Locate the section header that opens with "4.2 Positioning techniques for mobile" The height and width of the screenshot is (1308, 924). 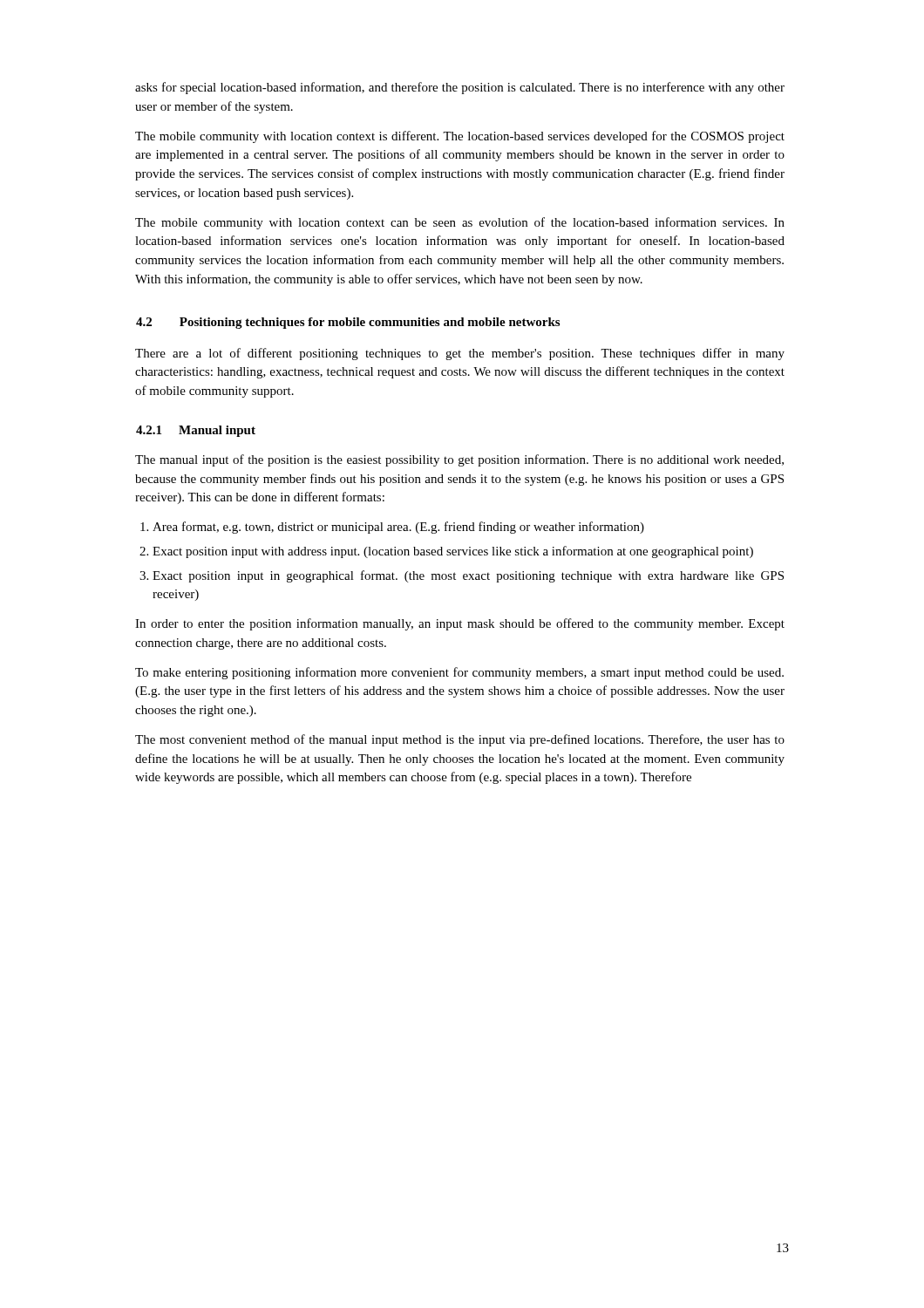click(x=348, y=322)
